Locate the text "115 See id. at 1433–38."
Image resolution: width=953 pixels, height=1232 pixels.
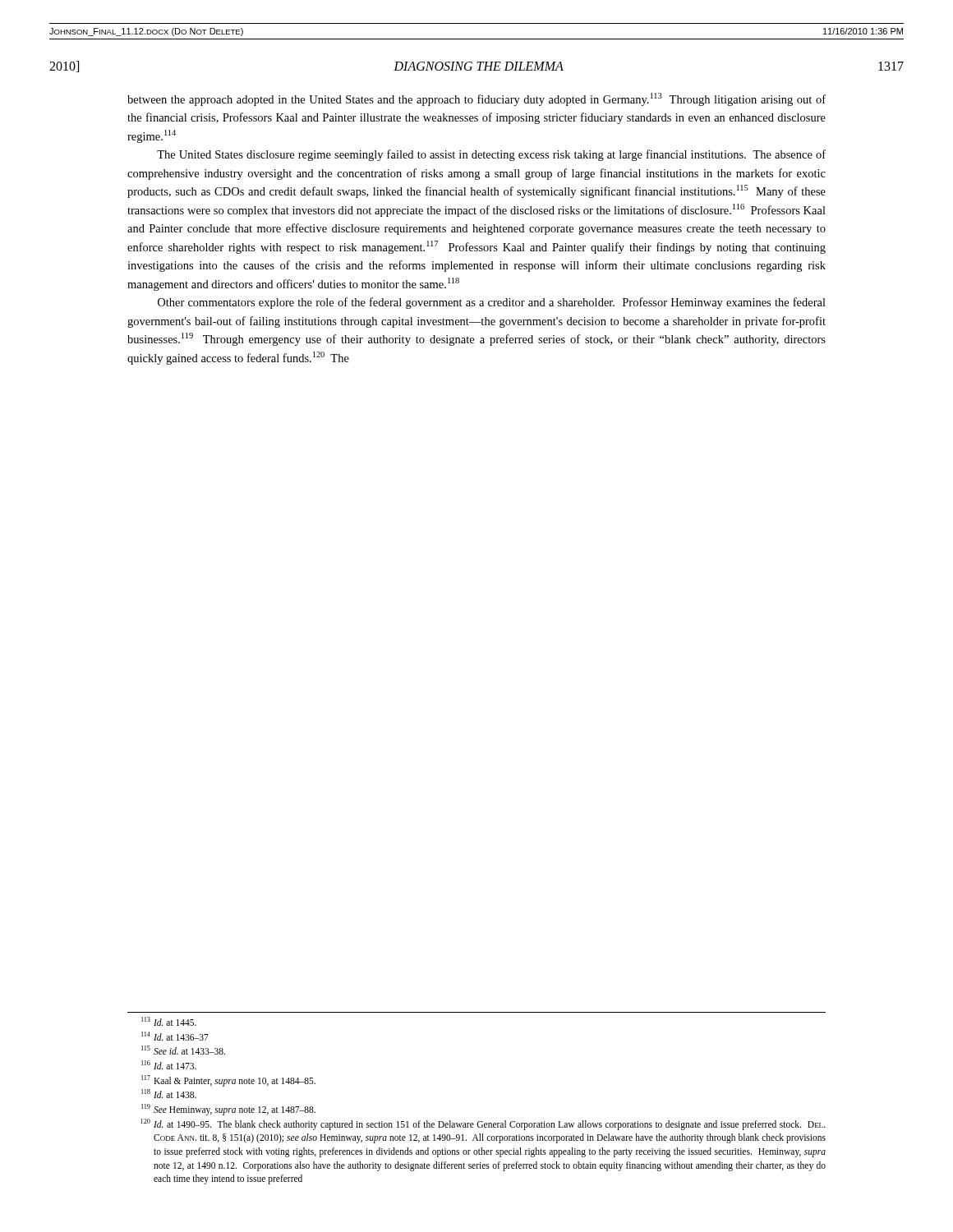coord(183,1050)
